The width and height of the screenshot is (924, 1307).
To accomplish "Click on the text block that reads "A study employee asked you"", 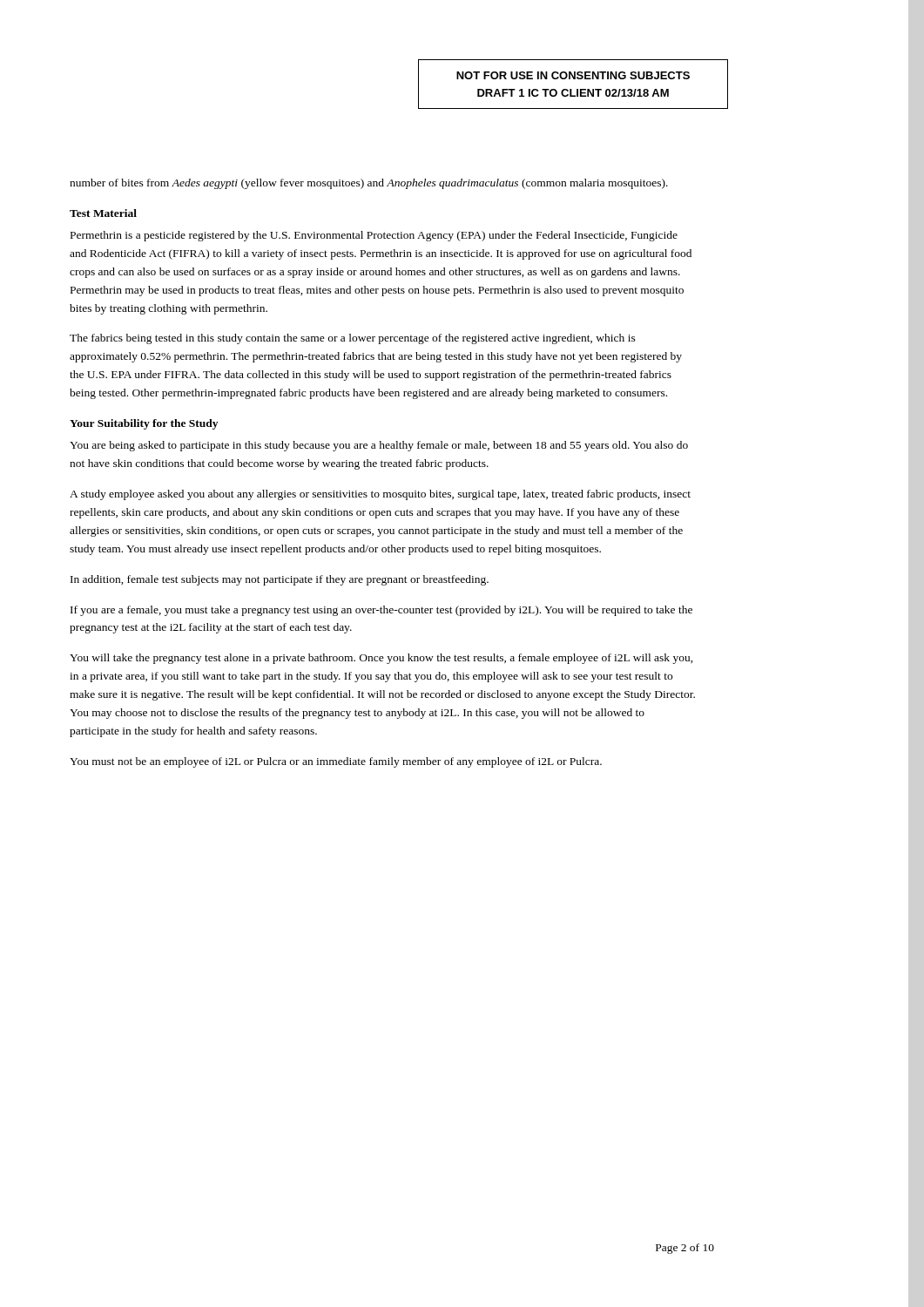I will (x=380, y=521).
